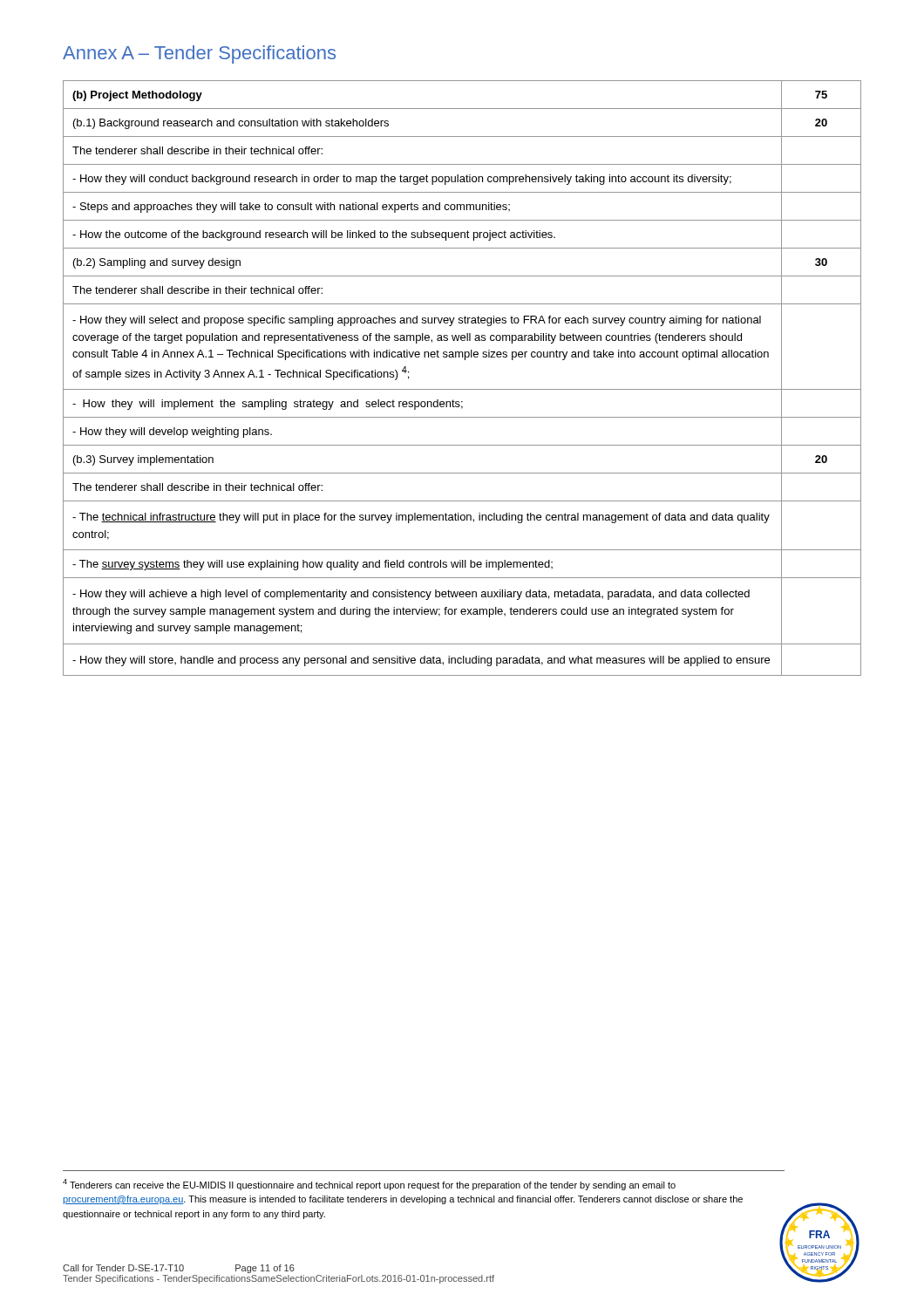Image resolution: width=924 pixels, height=1308 pixels.
Task: Find the text block starting "4 Tenderers can"
Action: (403, 1198)
